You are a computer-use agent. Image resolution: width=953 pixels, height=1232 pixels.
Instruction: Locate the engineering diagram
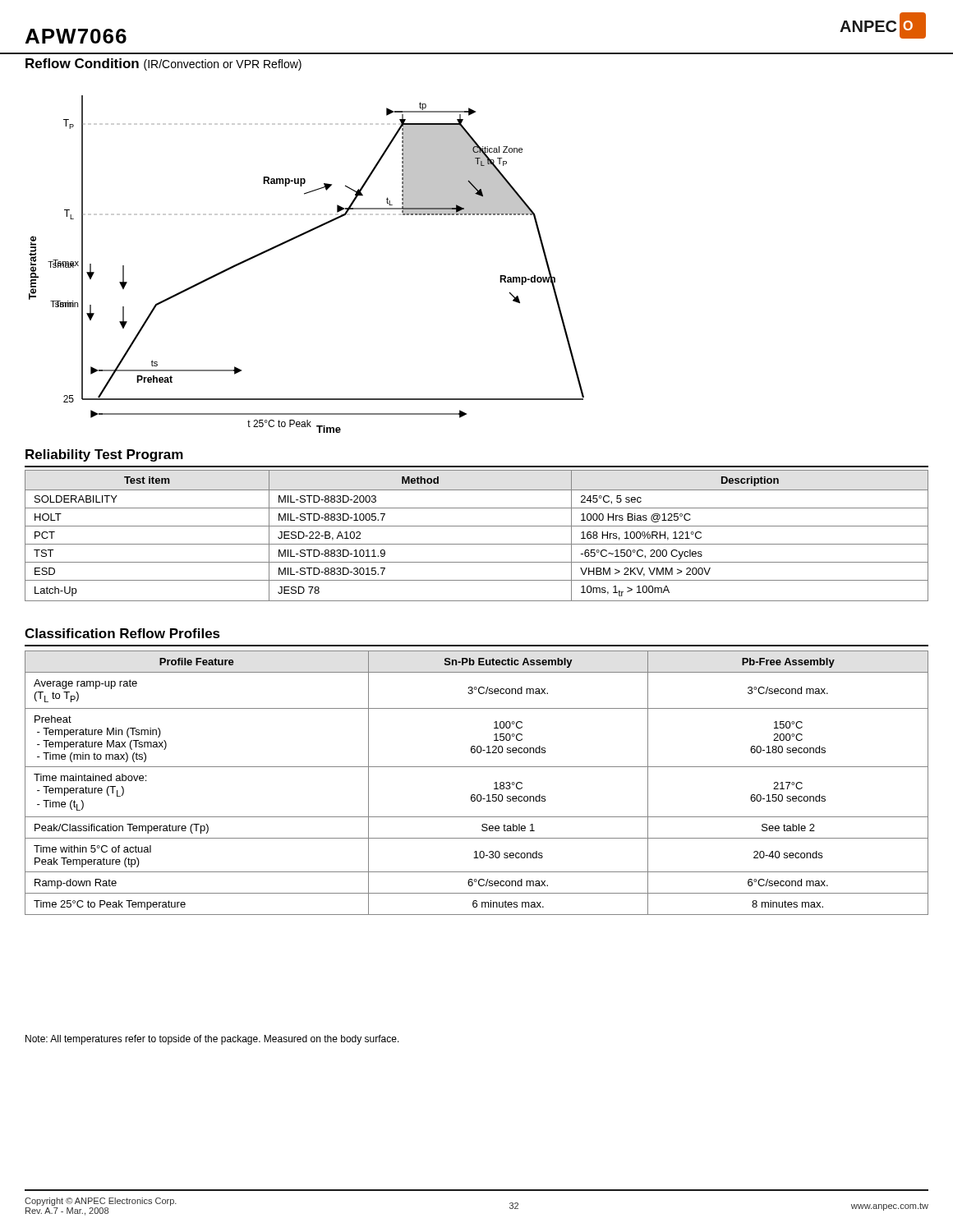click(x=320, y=255)
